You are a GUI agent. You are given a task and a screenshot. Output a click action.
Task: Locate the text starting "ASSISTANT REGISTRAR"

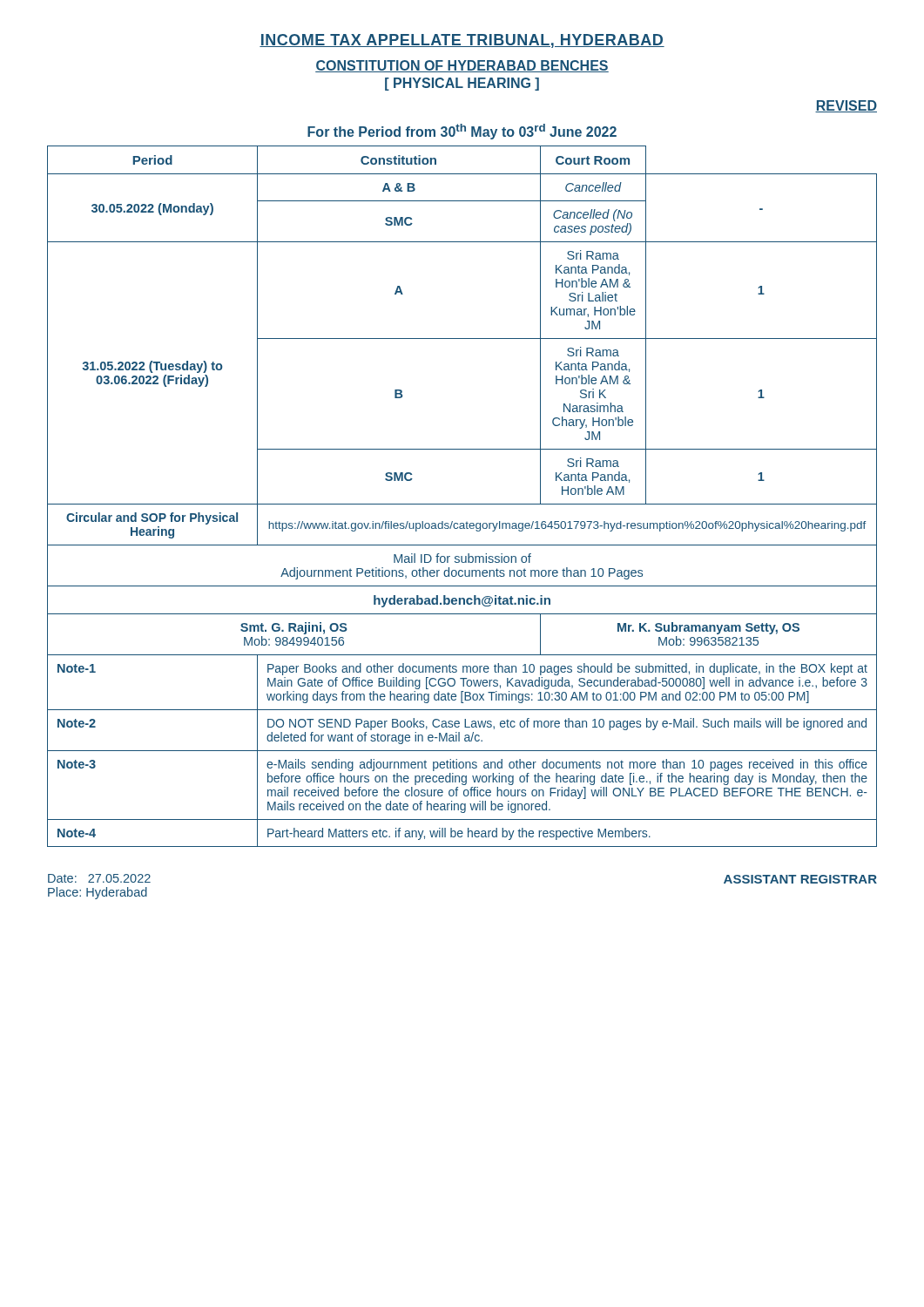800,879
